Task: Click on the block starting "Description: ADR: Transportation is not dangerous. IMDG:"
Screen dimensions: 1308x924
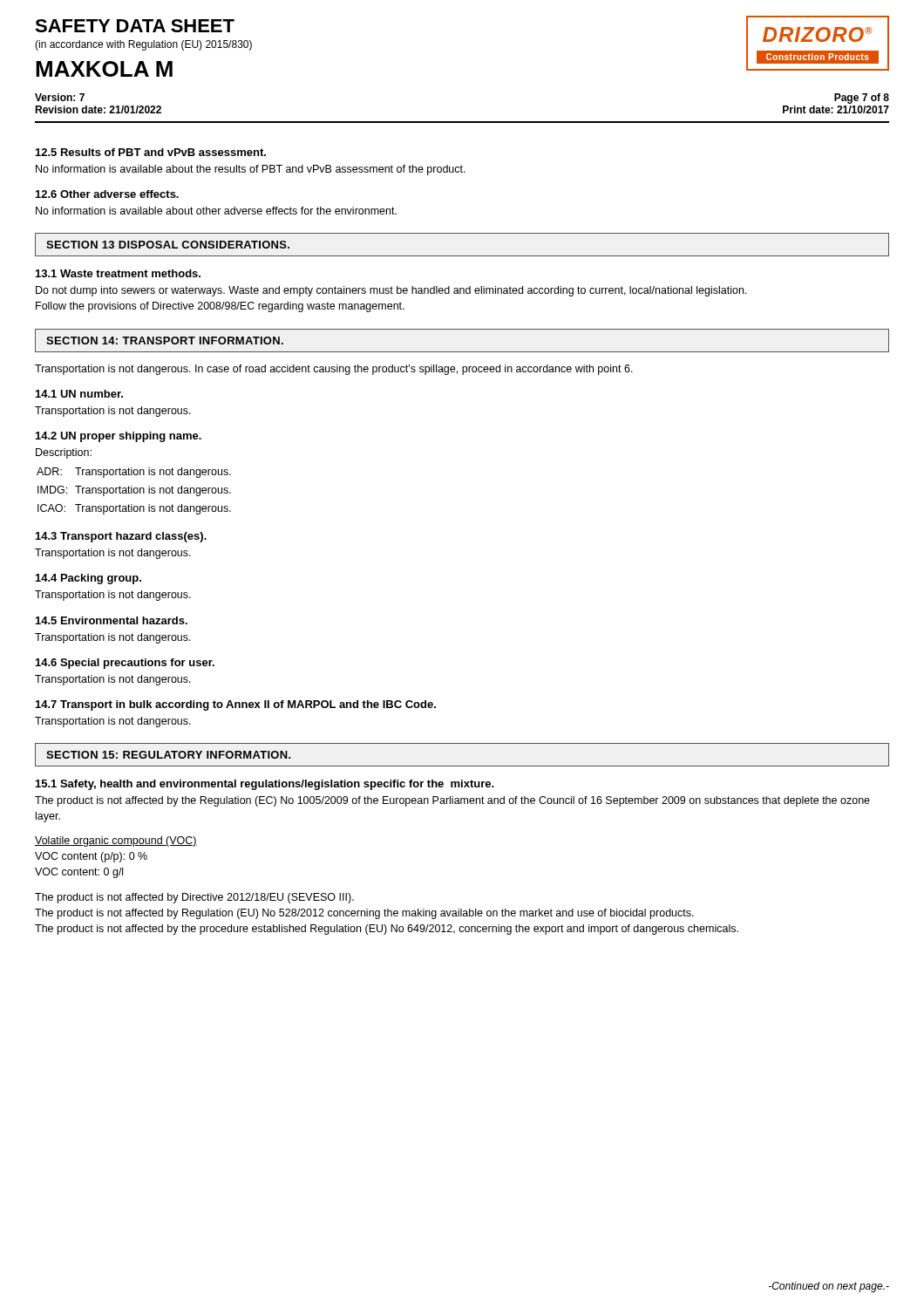Action: pos(137,483)
